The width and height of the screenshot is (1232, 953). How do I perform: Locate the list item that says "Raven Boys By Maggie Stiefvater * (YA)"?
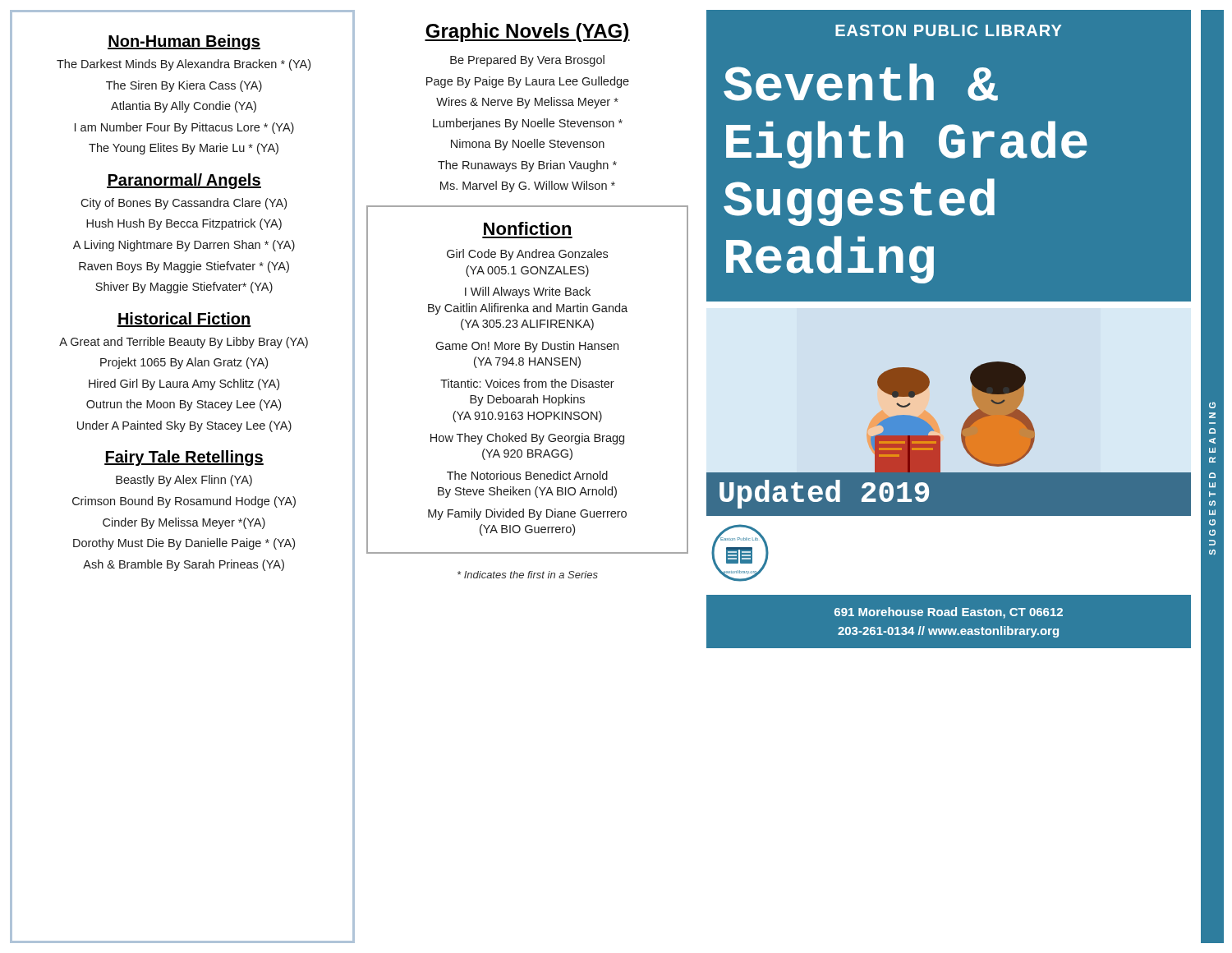pos(184,266)
